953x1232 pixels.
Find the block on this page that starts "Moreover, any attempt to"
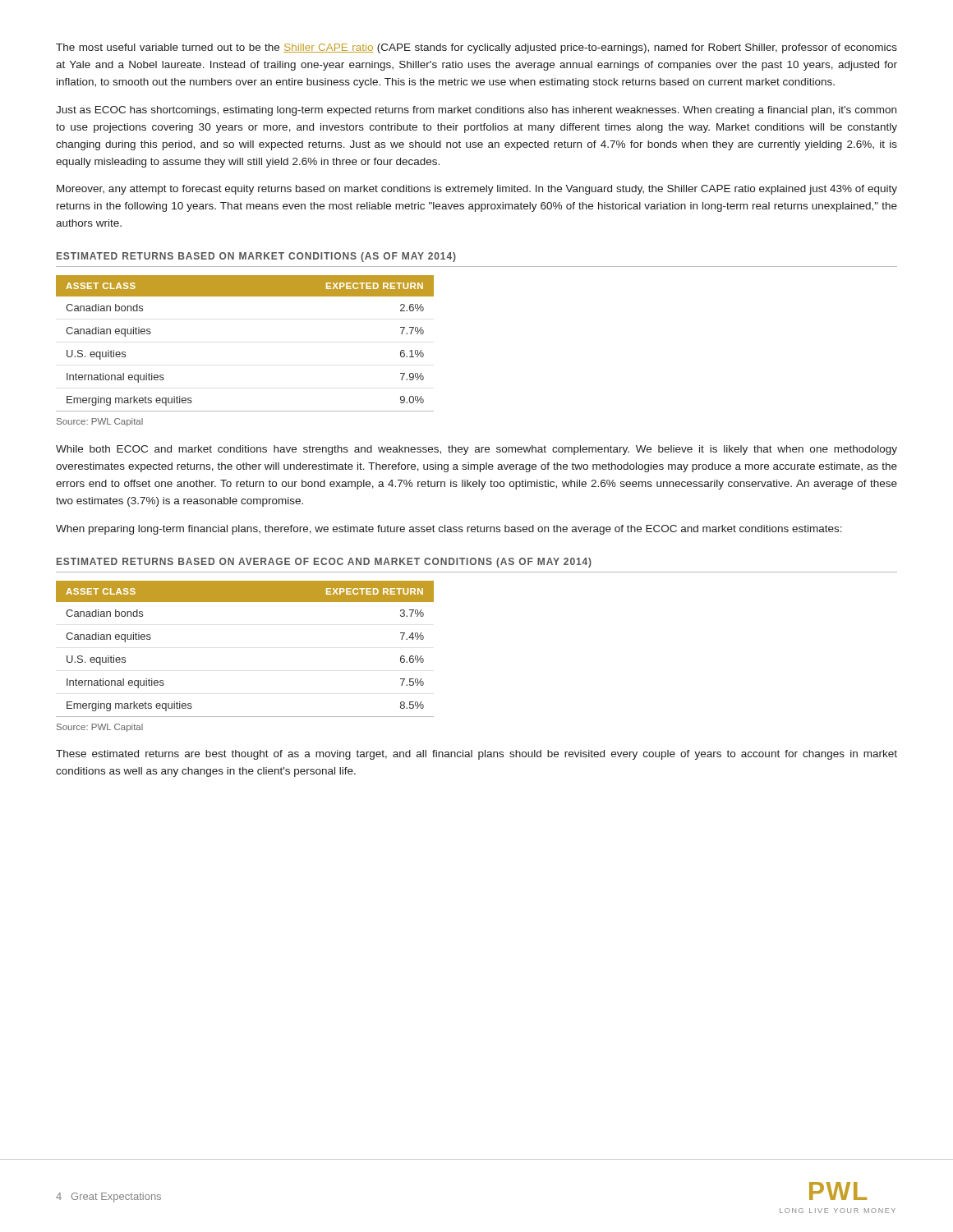476,207
